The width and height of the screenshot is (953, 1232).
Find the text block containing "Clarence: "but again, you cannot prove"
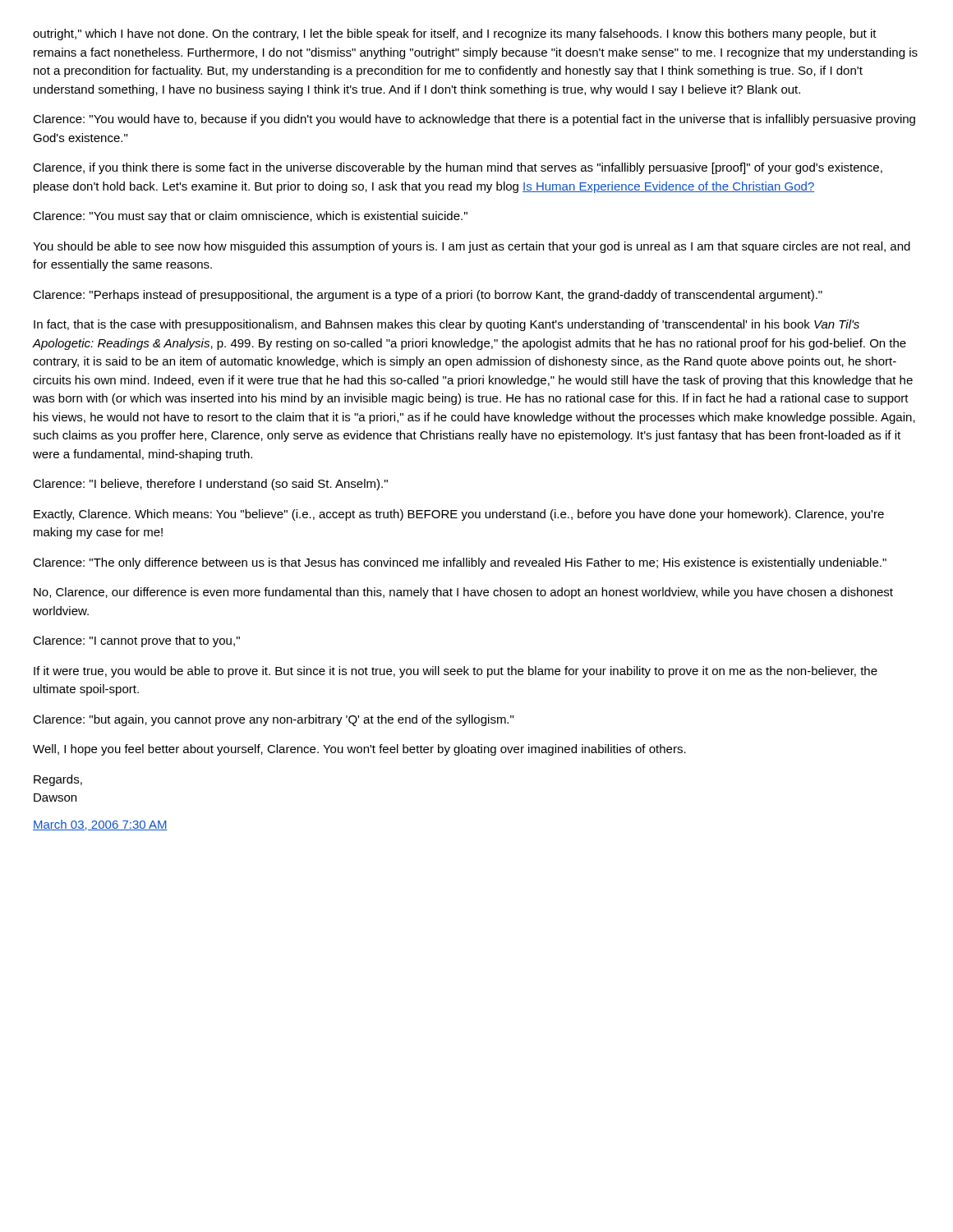[x=274, y=719]
